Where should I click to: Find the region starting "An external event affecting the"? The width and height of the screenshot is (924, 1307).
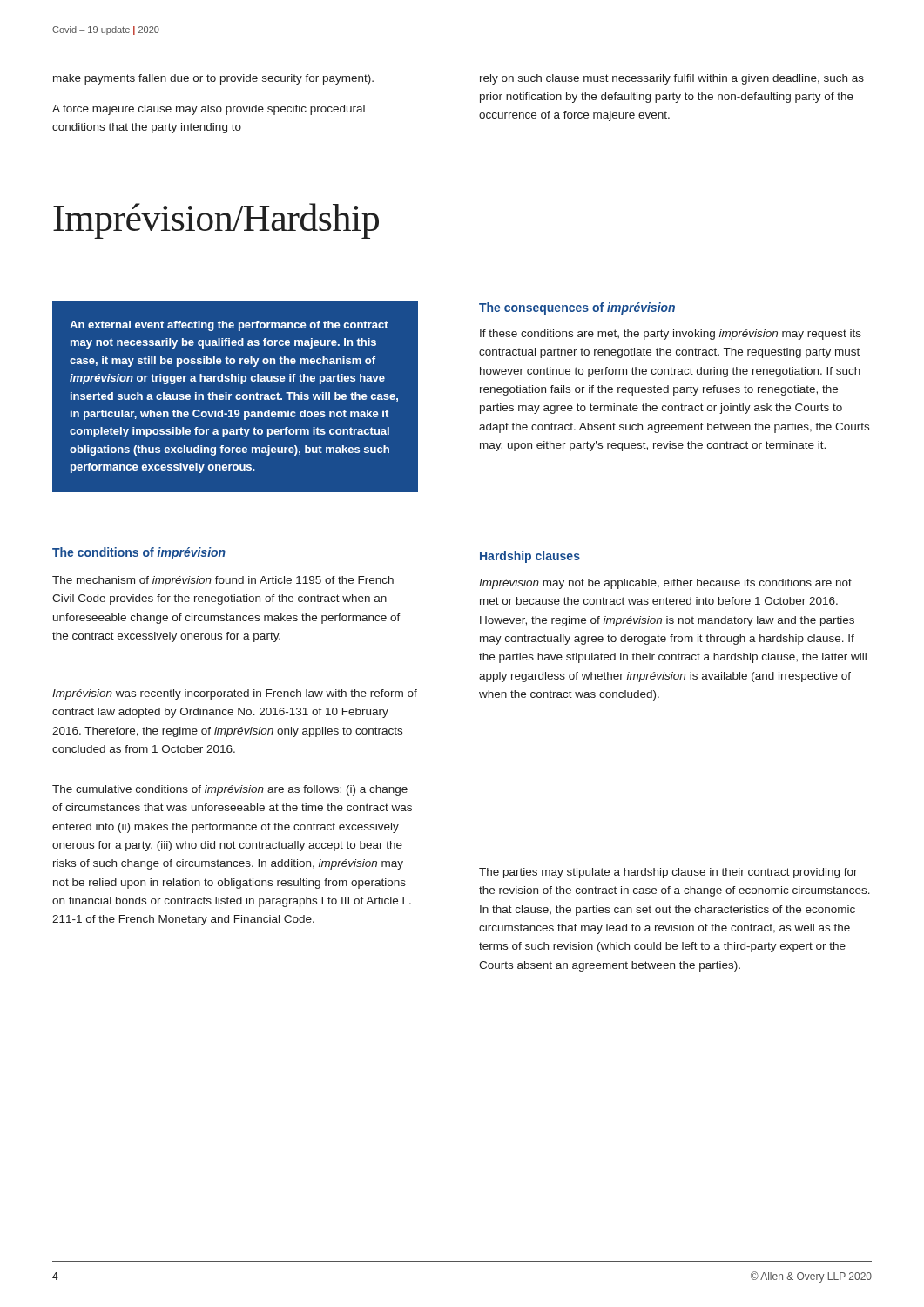[234, 396]
